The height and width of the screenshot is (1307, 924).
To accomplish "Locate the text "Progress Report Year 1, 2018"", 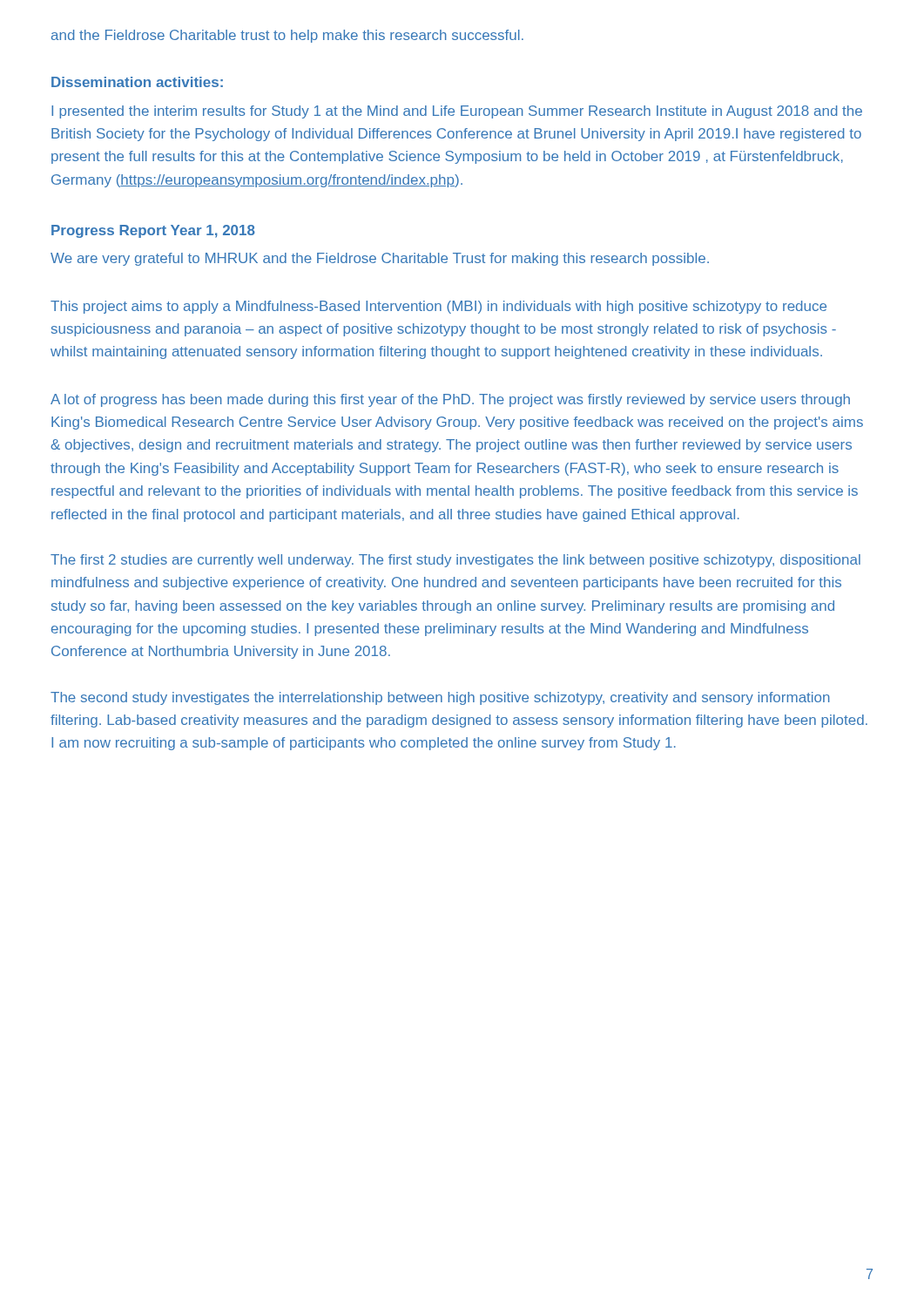I will point(153,230).
